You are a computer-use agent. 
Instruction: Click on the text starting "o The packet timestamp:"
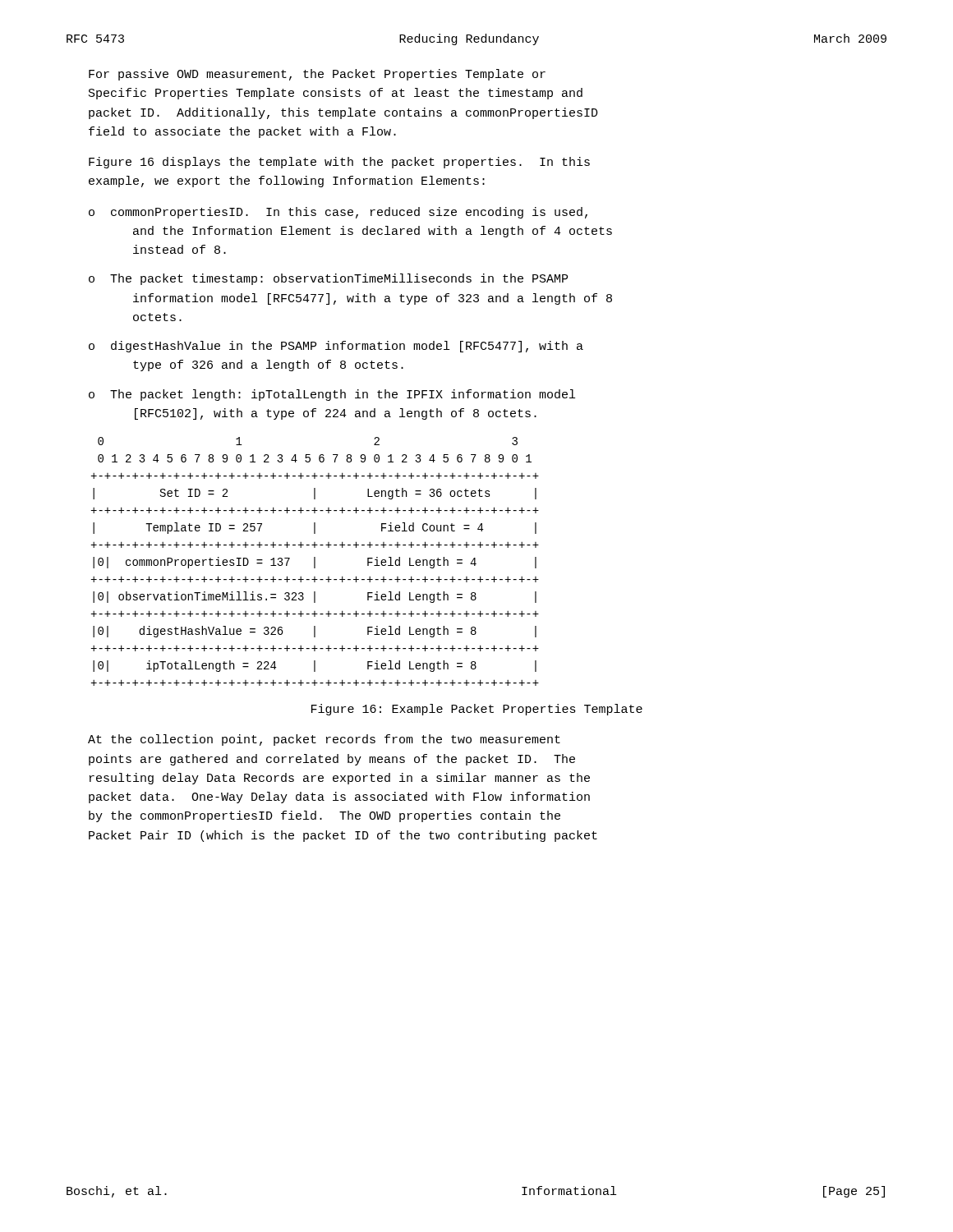tap(476, 299)
